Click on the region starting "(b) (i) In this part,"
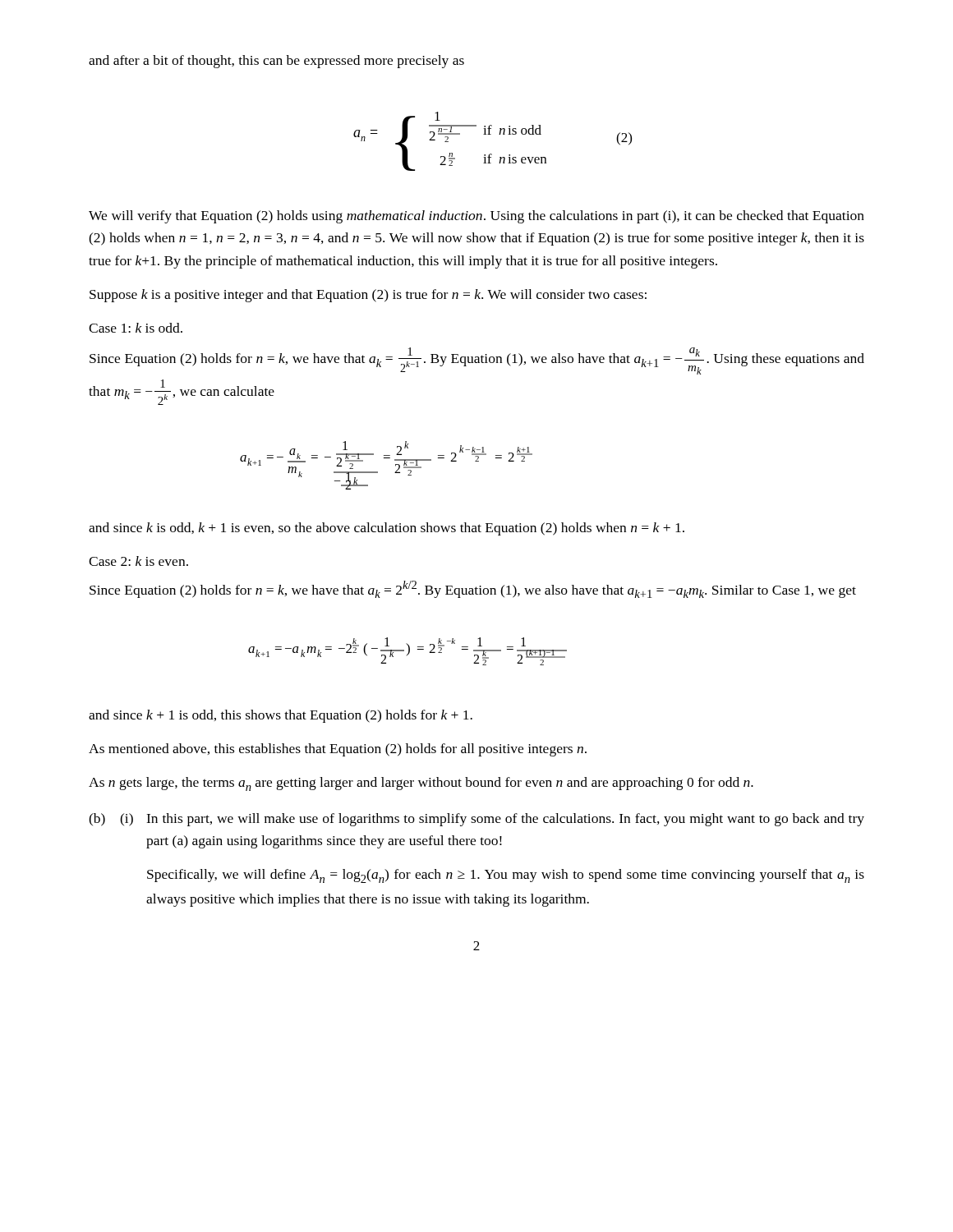The width and height of the screenshot is (953, 1232). point(476,830)
